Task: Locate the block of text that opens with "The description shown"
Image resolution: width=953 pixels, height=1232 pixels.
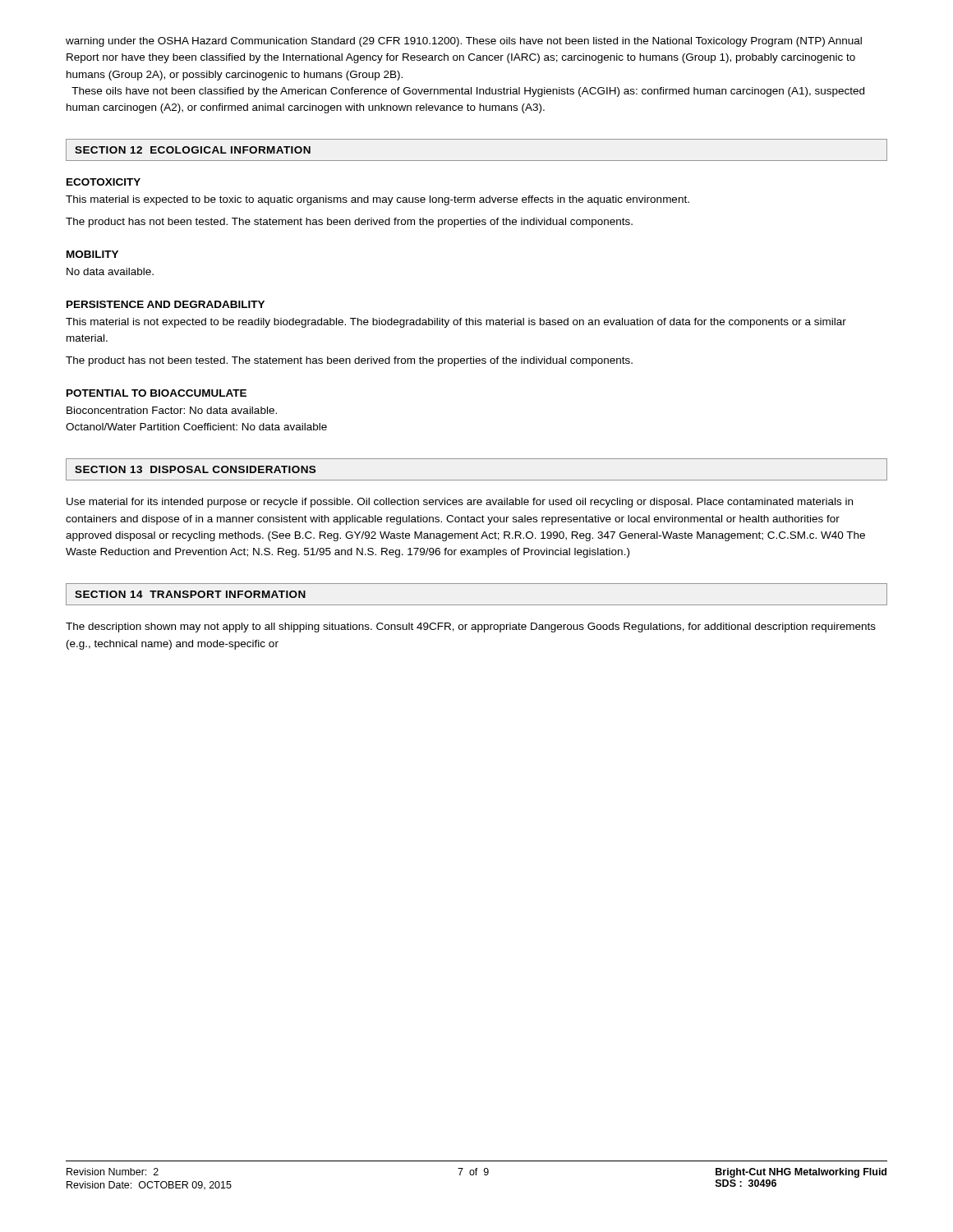Action: point(471,635)
